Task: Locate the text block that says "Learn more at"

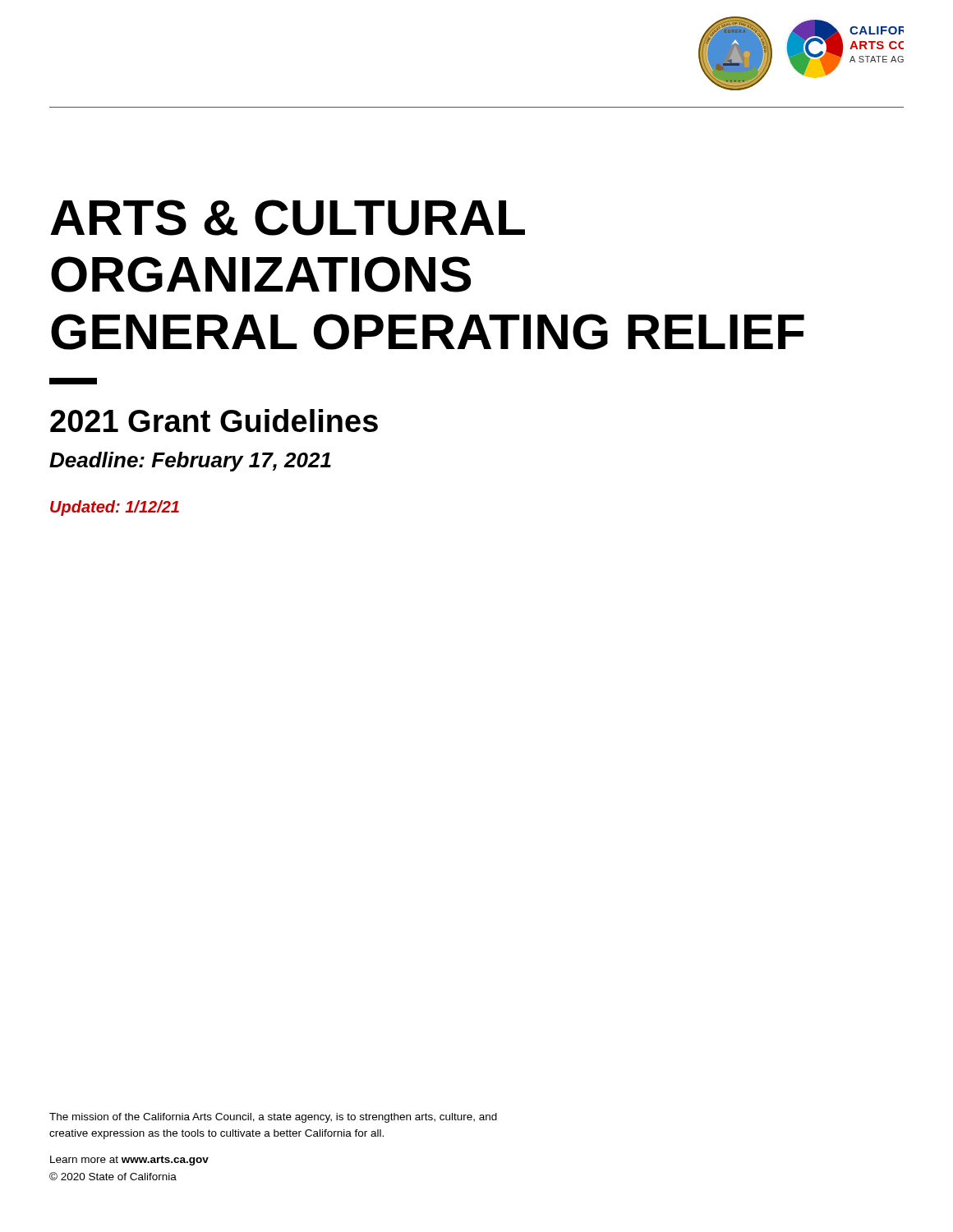Action: tap(129, 1161)
